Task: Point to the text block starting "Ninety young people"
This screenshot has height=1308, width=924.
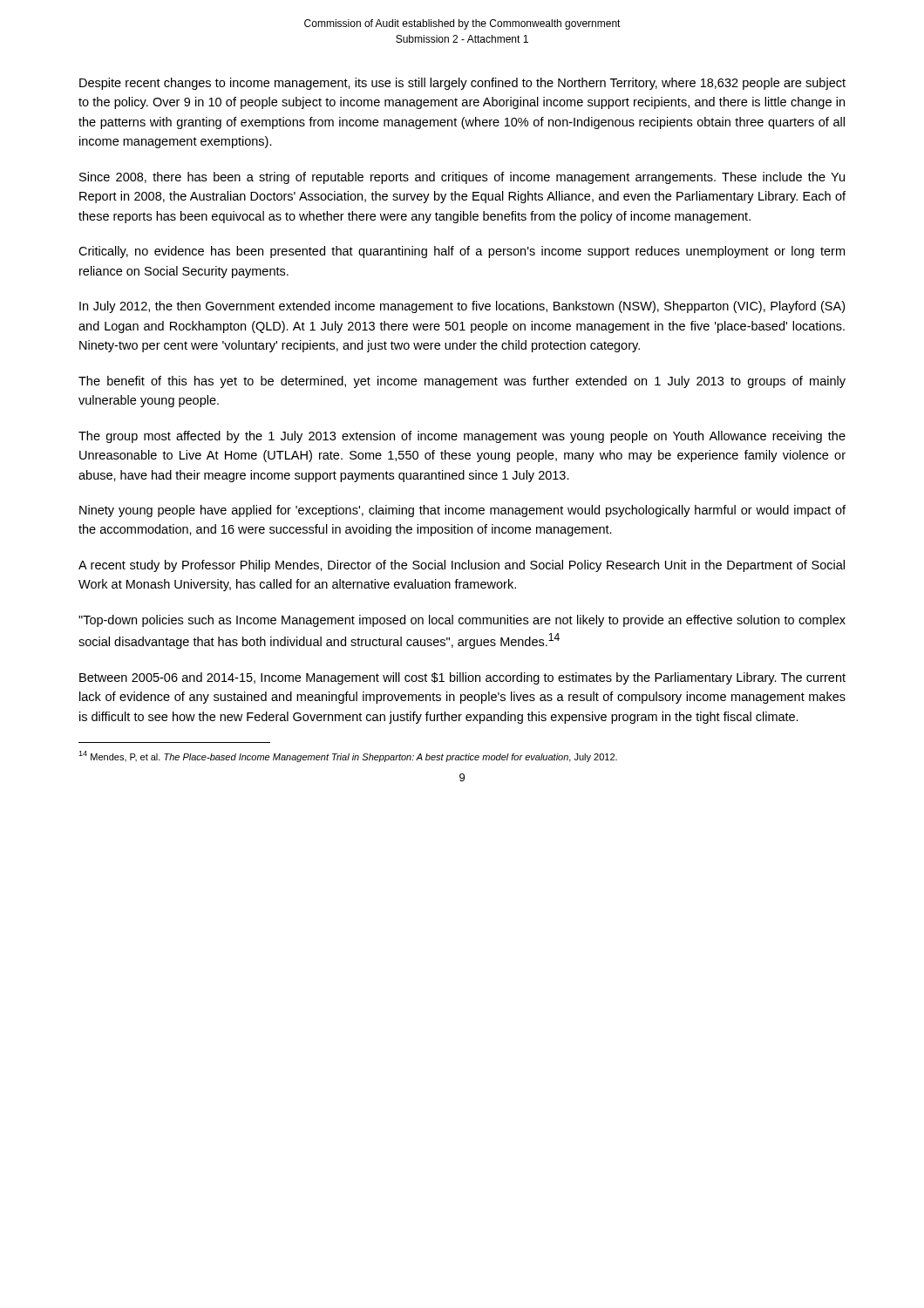Action: (x=462, y=520)
